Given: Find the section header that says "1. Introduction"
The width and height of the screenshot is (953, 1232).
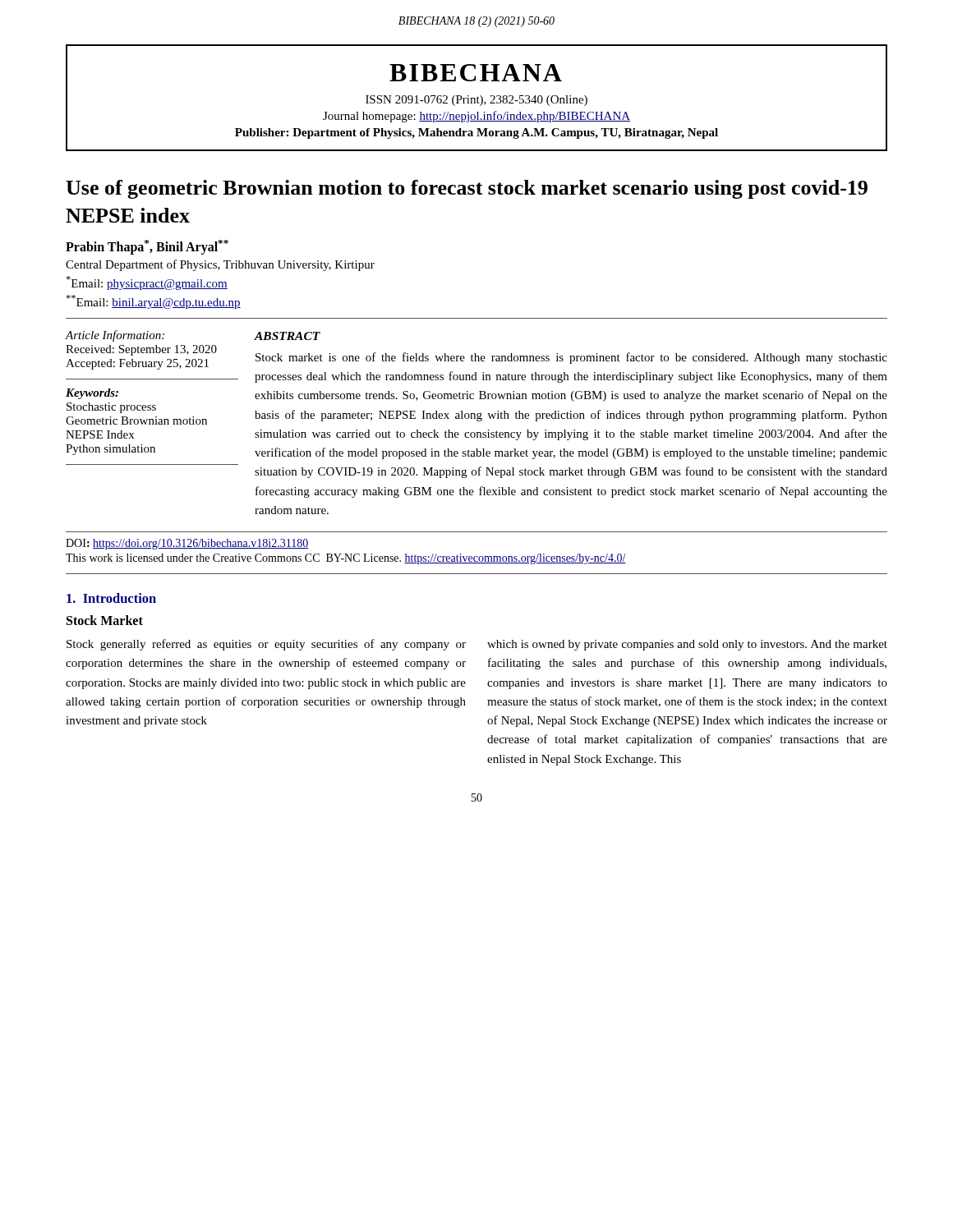Looking at the screenshot, I should 111,598.
